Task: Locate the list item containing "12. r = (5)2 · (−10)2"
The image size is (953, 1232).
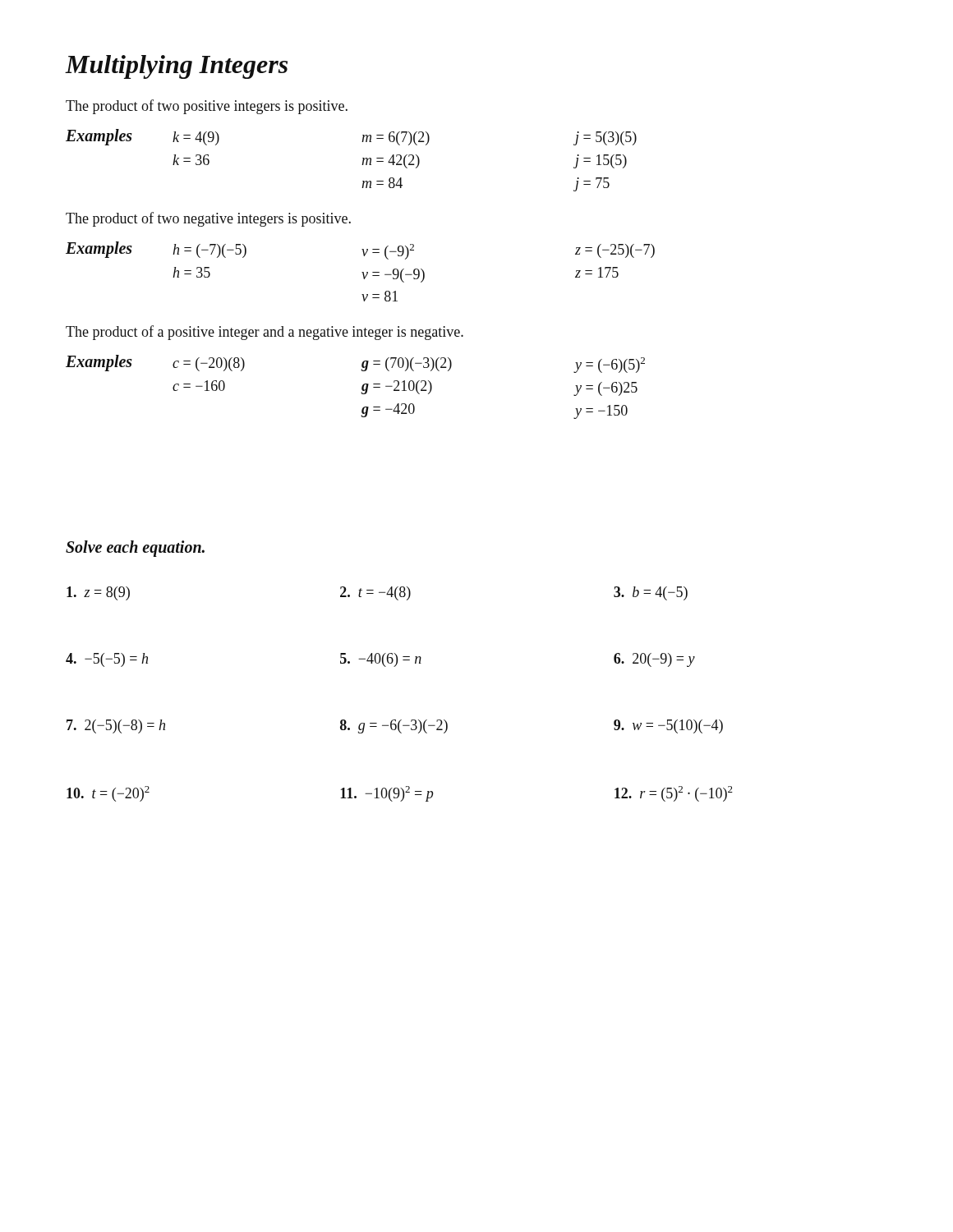Action: point(673,792)
